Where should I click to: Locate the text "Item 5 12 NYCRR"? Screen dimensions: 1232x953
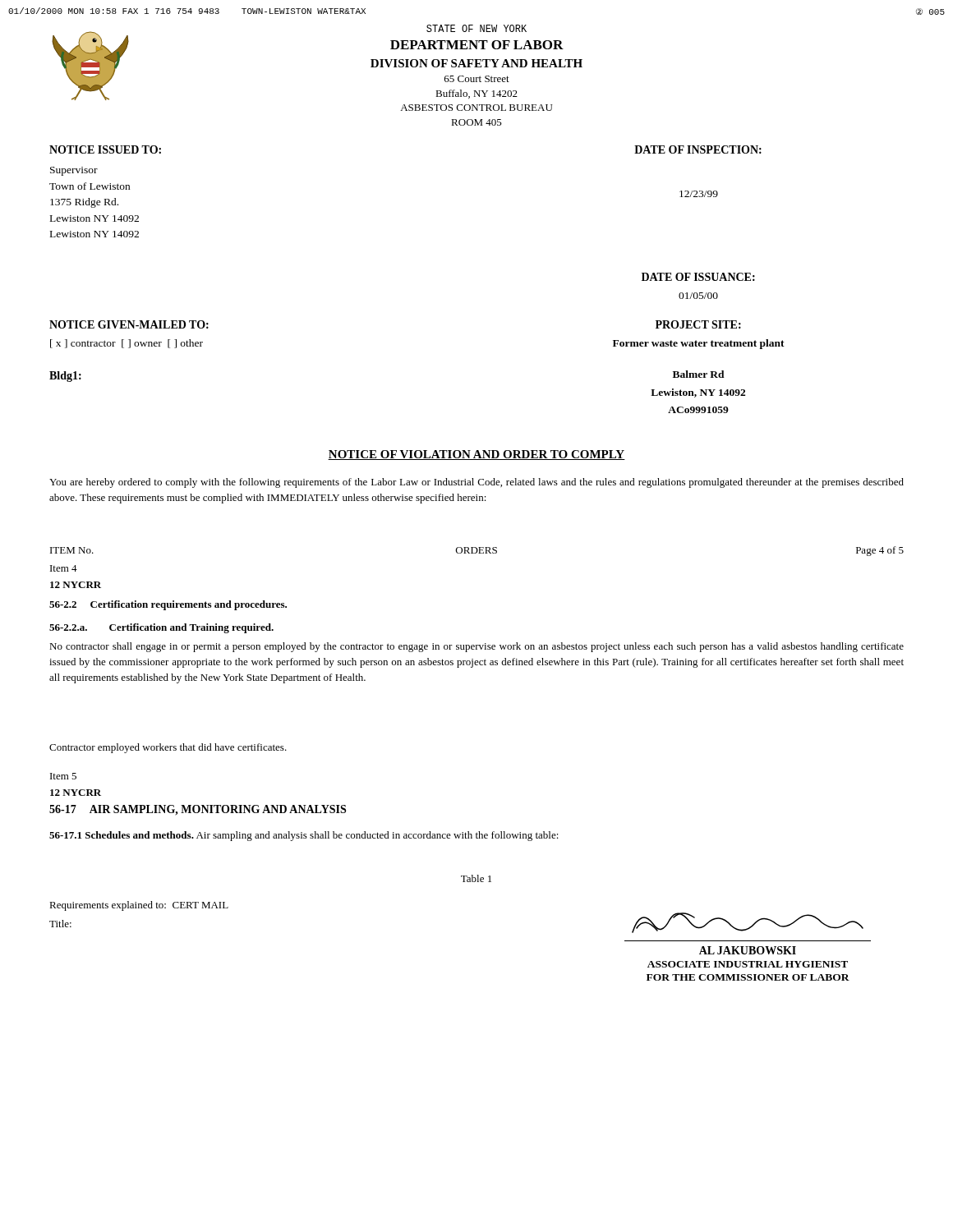(75, 784)
